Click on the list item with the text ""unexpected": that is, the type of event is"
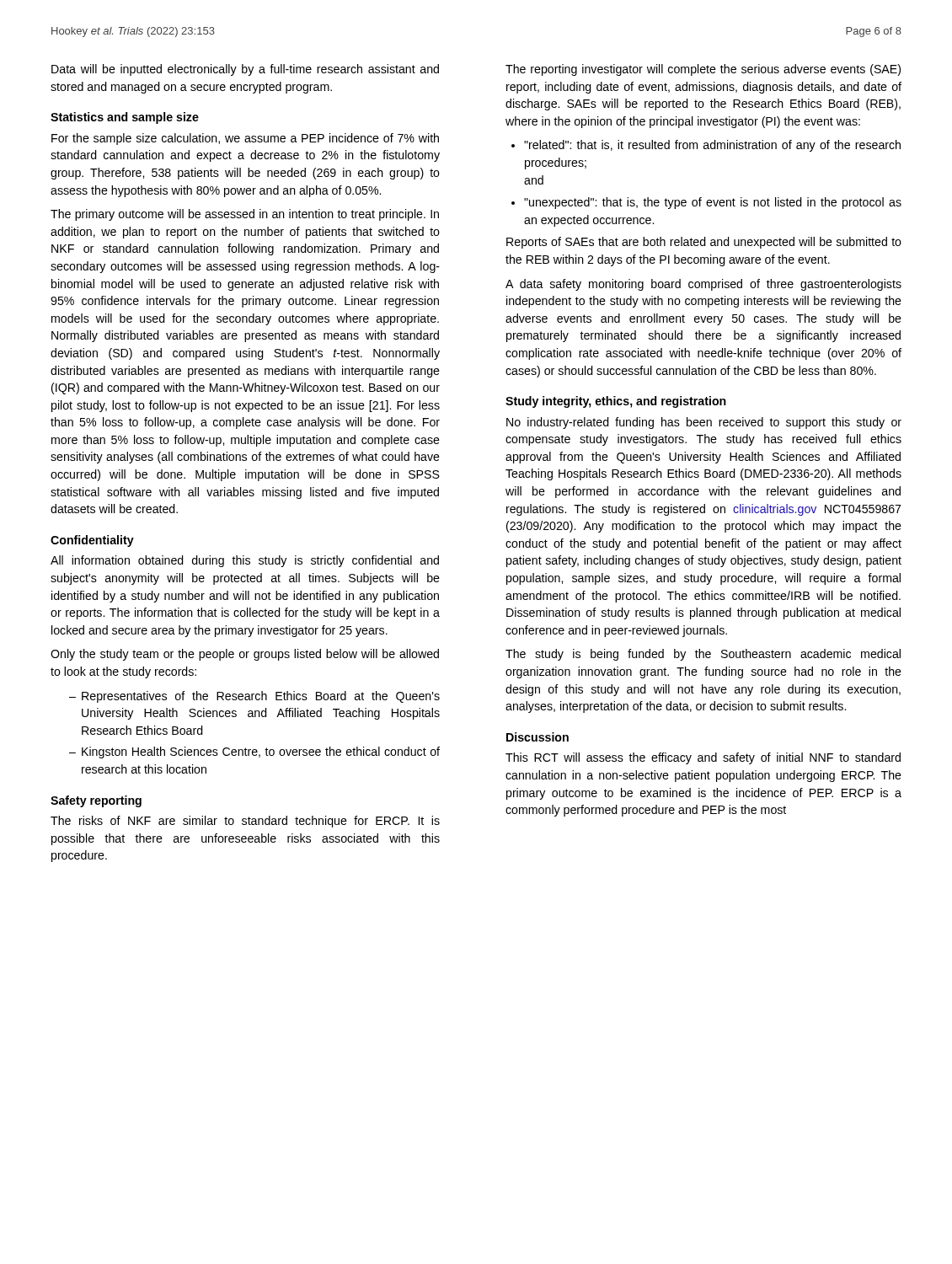Screen dimensions: 1264x952 point(713,211)
